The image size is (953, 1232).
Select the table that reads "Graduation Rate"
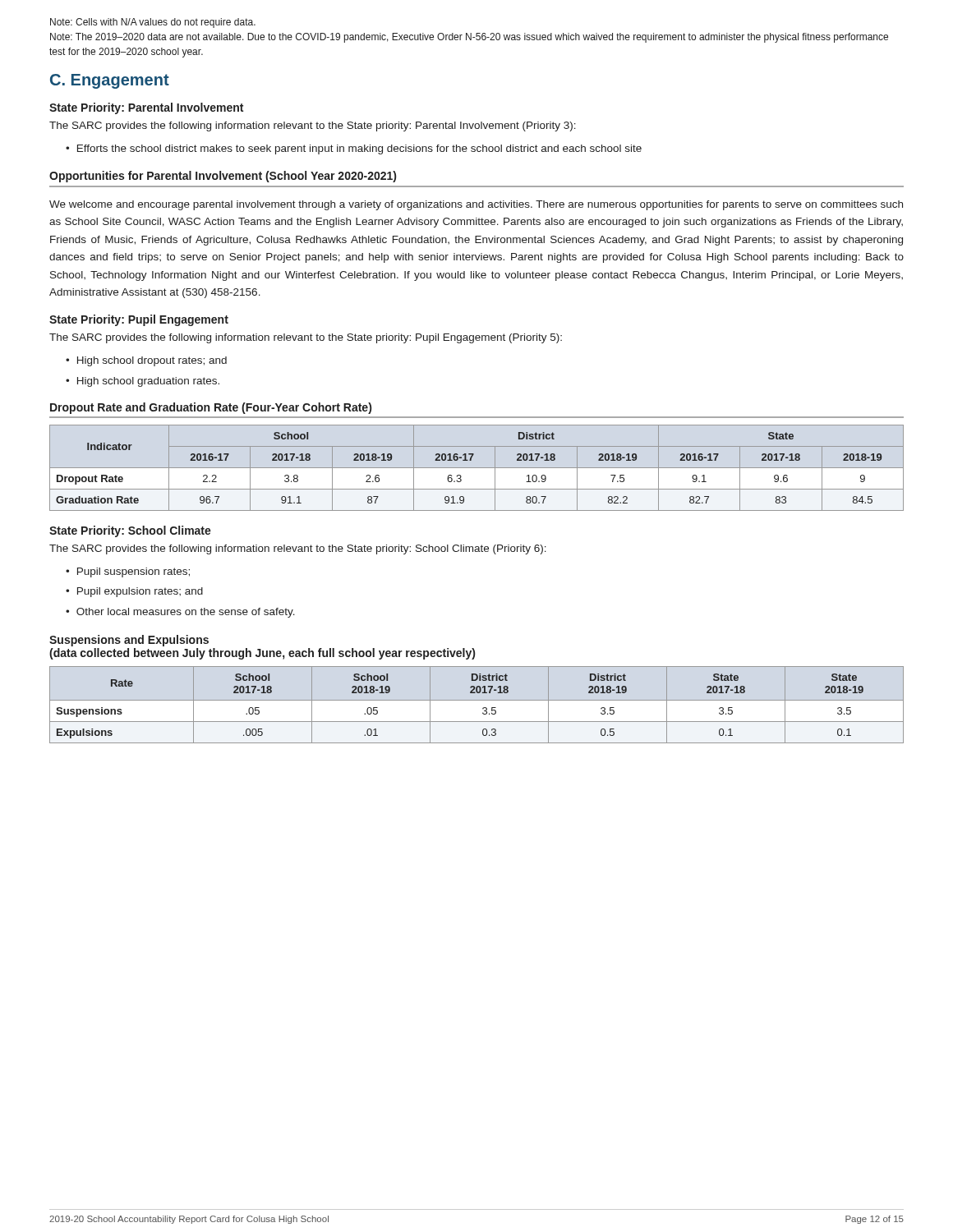pyautogui.click(x=476, y=468)
